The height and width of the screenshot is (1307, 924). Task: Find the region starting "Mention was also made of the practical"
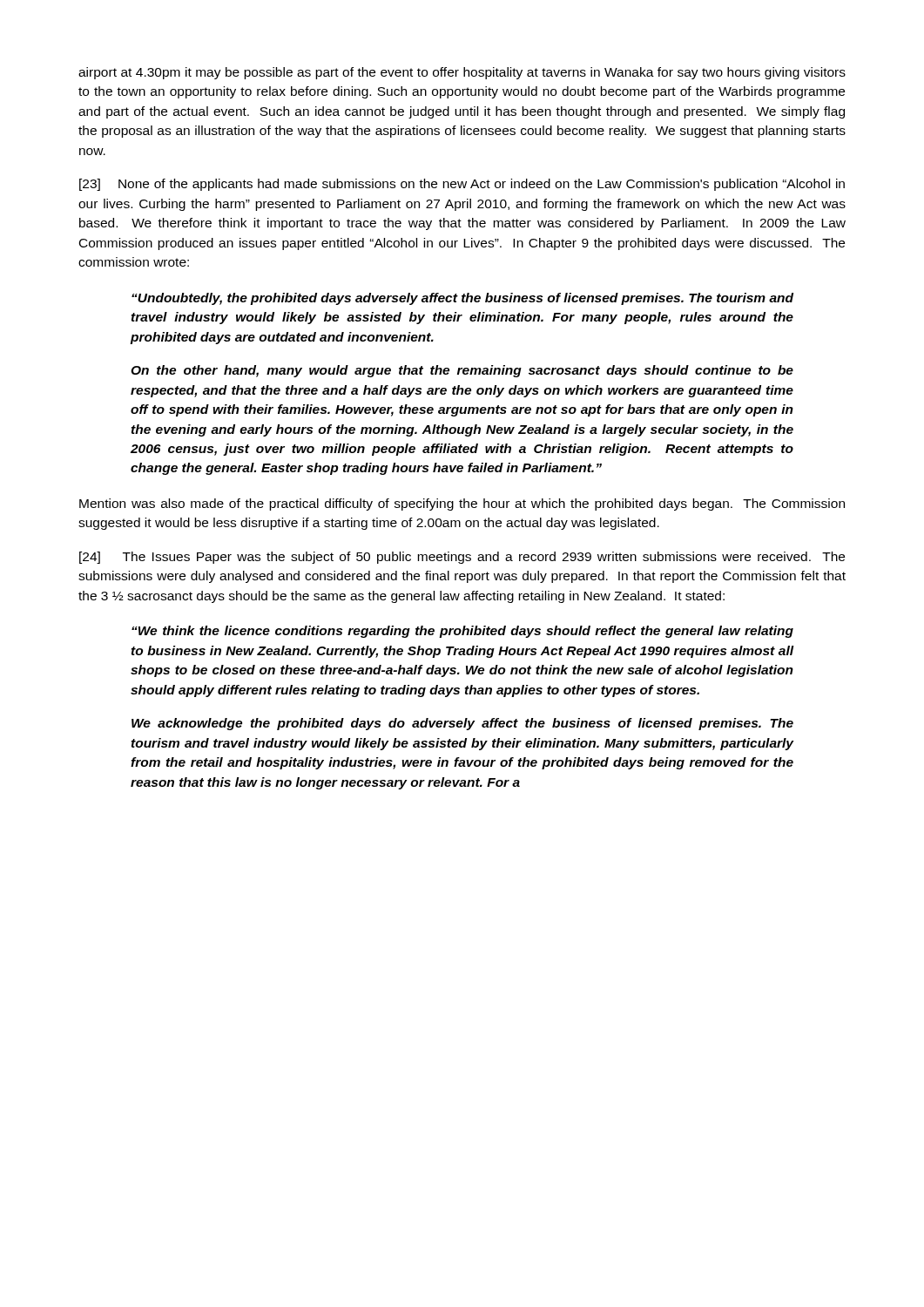pos(462,513)
